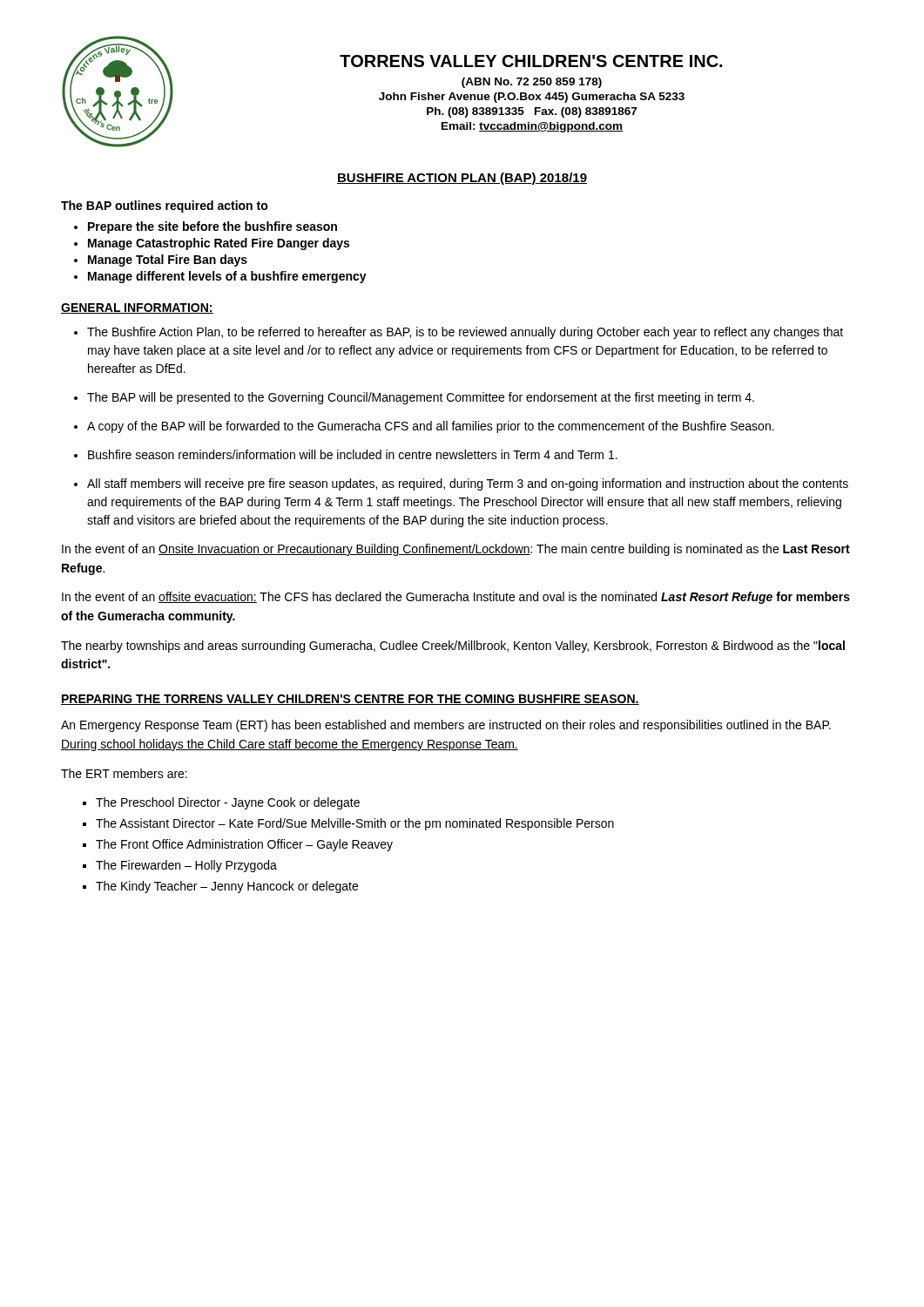Point to the block beginning "All staff members will"
Image resolution: width=924 pixels, height=1307 pixels.
468,502
